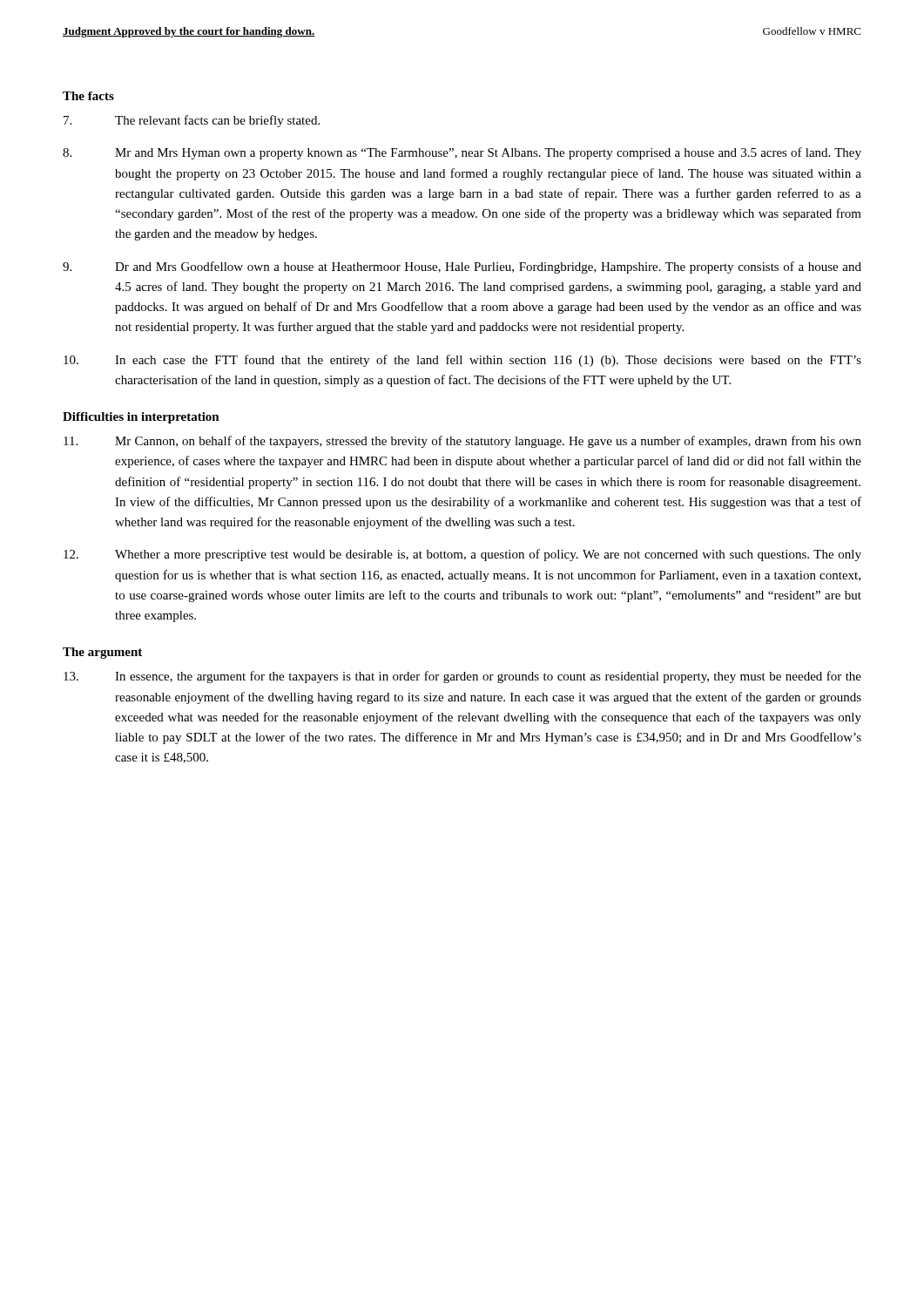Click on the region starting "Whether a more"
This screenshot has height=1307, width=924.
tap(462, 585)
